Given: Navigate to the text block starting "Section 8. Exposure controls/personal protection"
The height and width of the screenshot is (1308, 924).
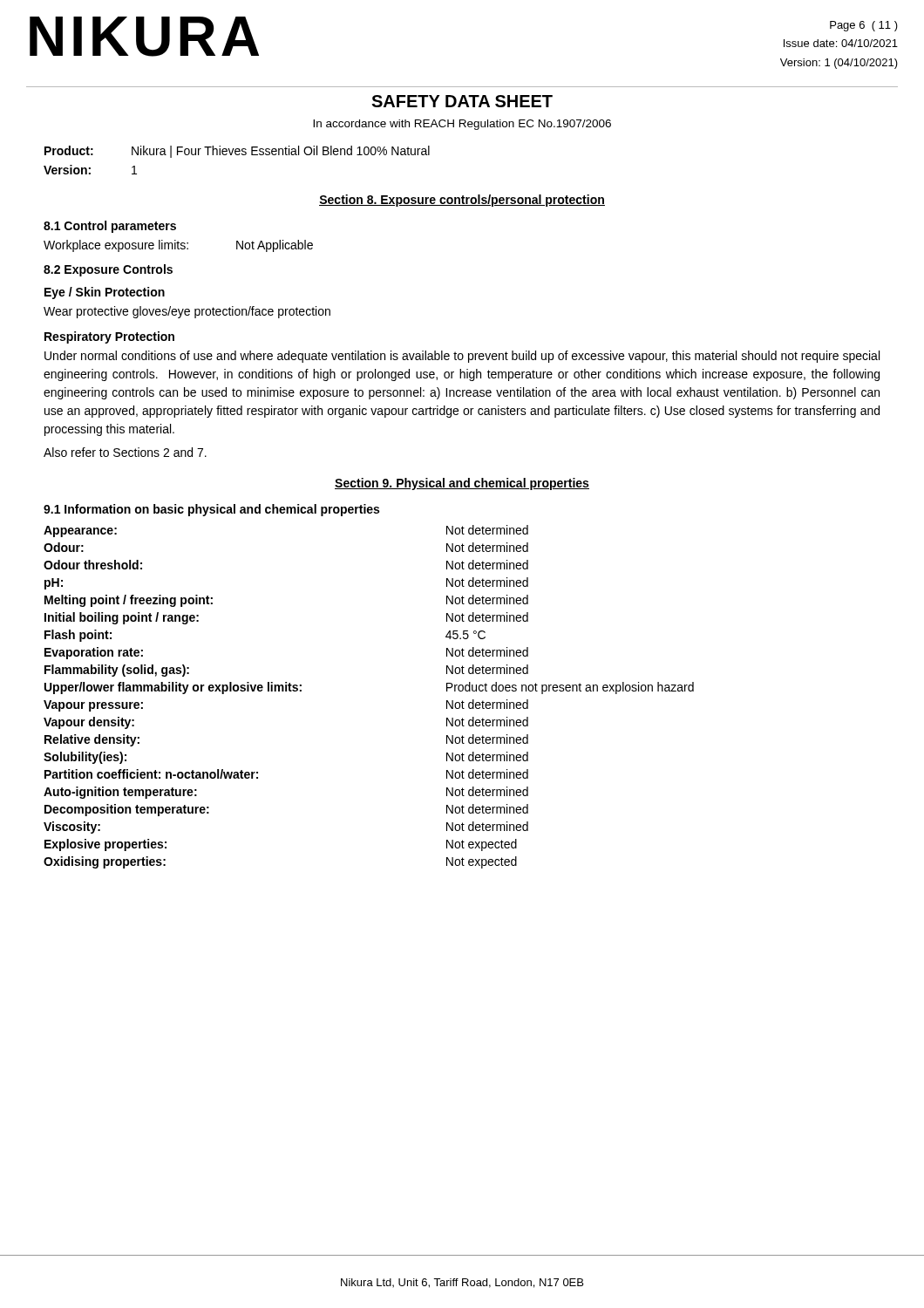Looking at the screenshot, I should pos(462,200).
